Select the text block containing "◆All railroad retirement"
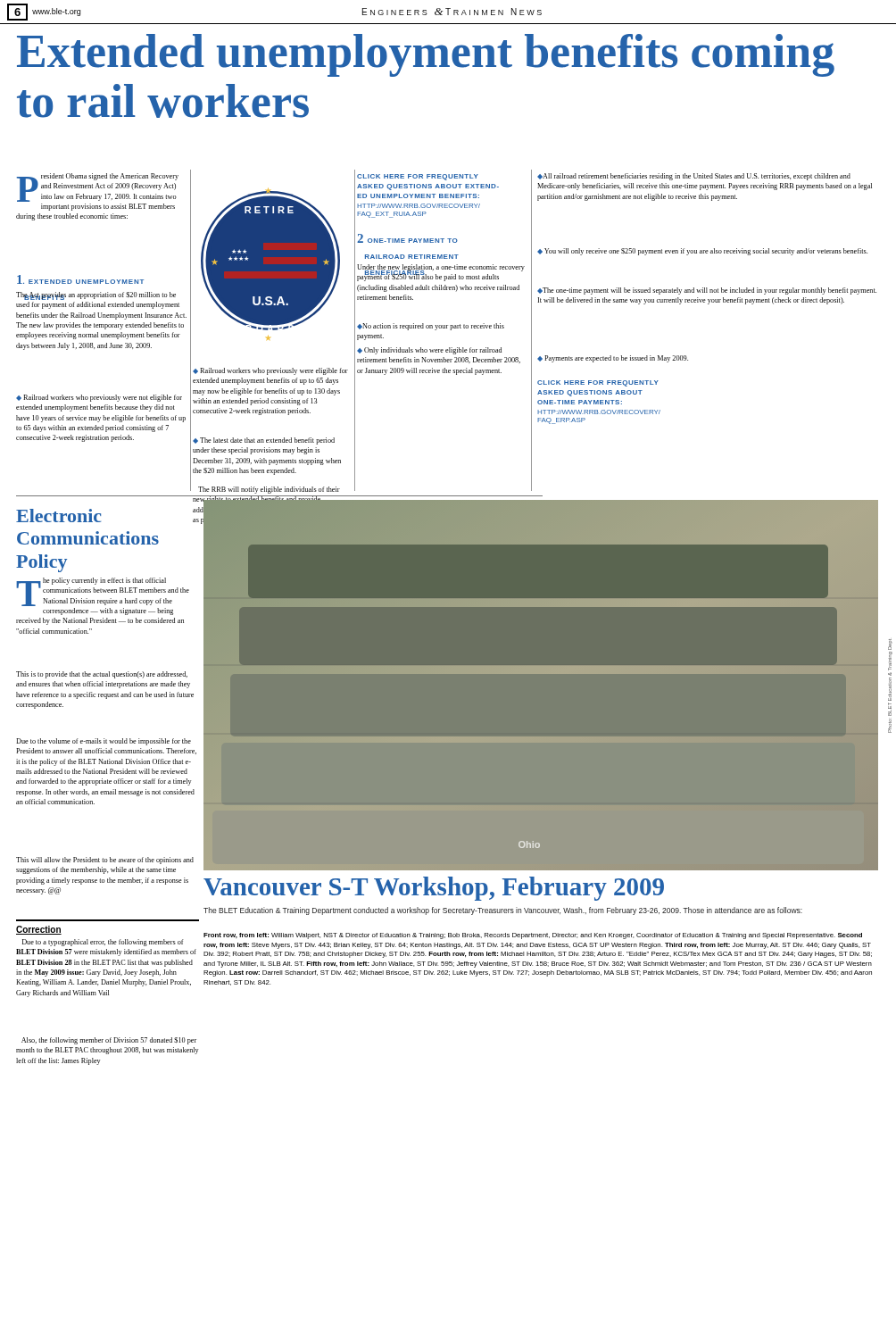This screenshot has width=896, height=1339. pos(705,186)
